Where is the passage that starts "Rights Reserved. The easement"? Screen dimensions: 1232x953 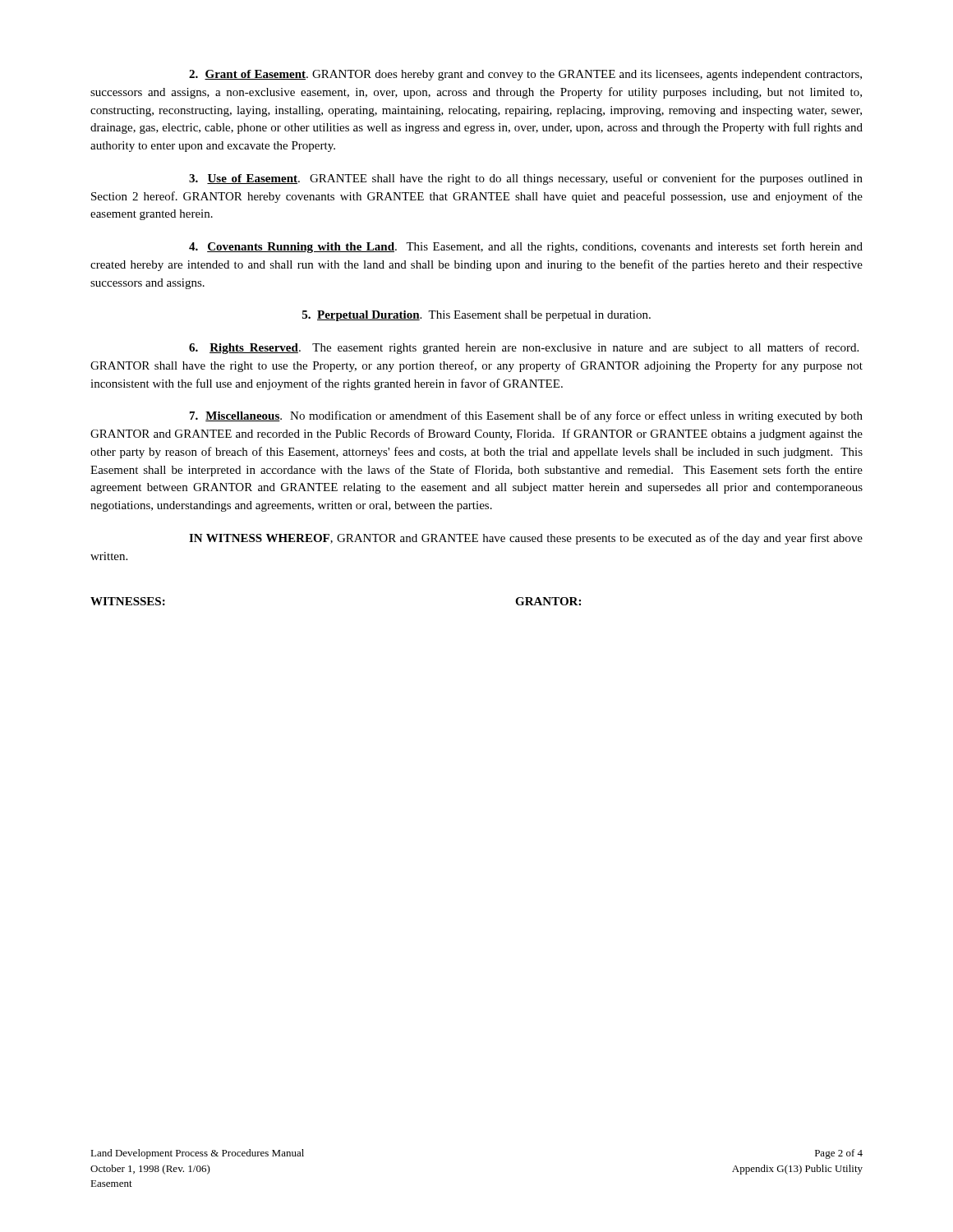(476, 365)
